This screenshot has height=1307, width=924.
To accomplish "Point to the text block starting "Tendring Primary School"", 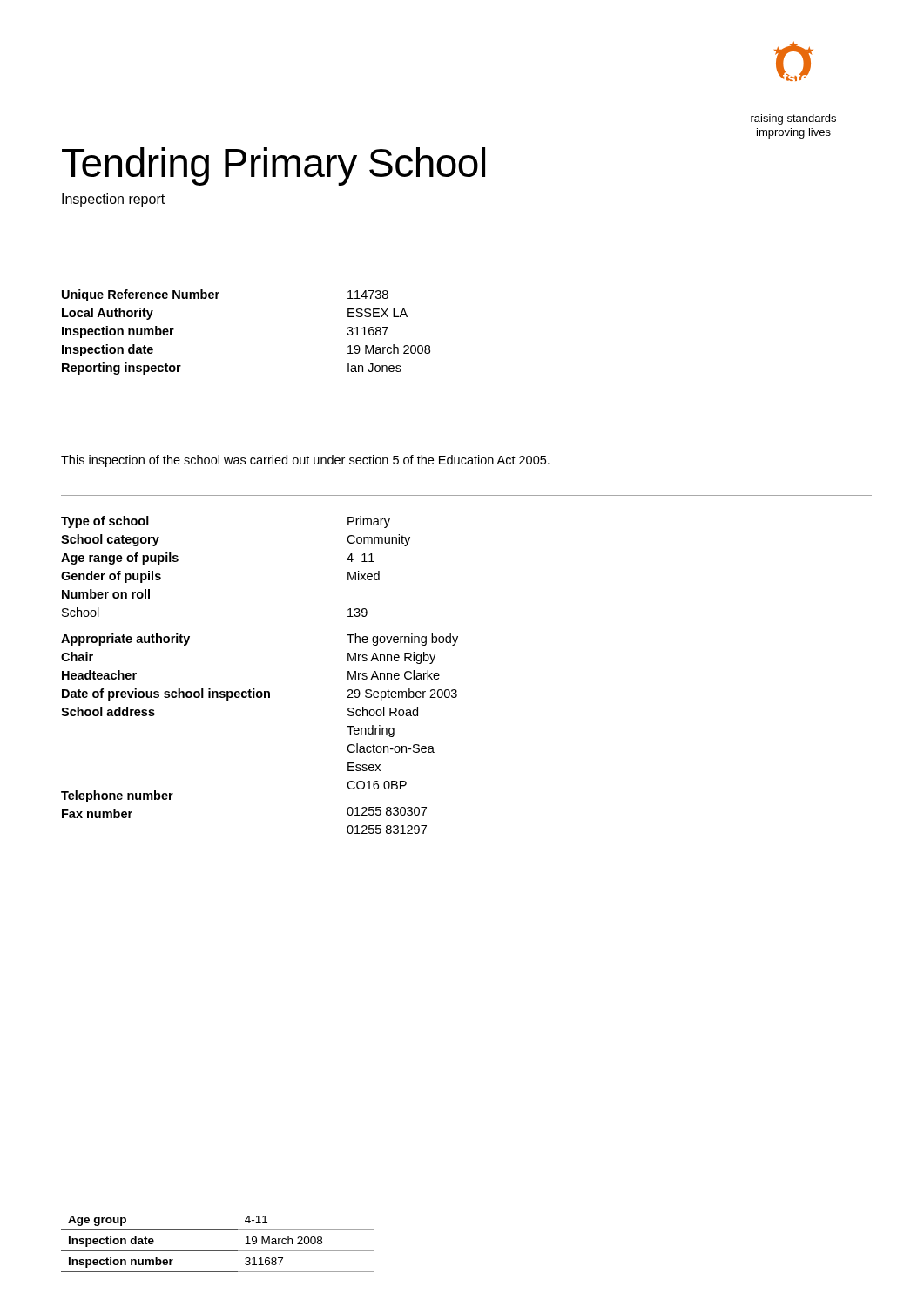I will click(466, 163).
